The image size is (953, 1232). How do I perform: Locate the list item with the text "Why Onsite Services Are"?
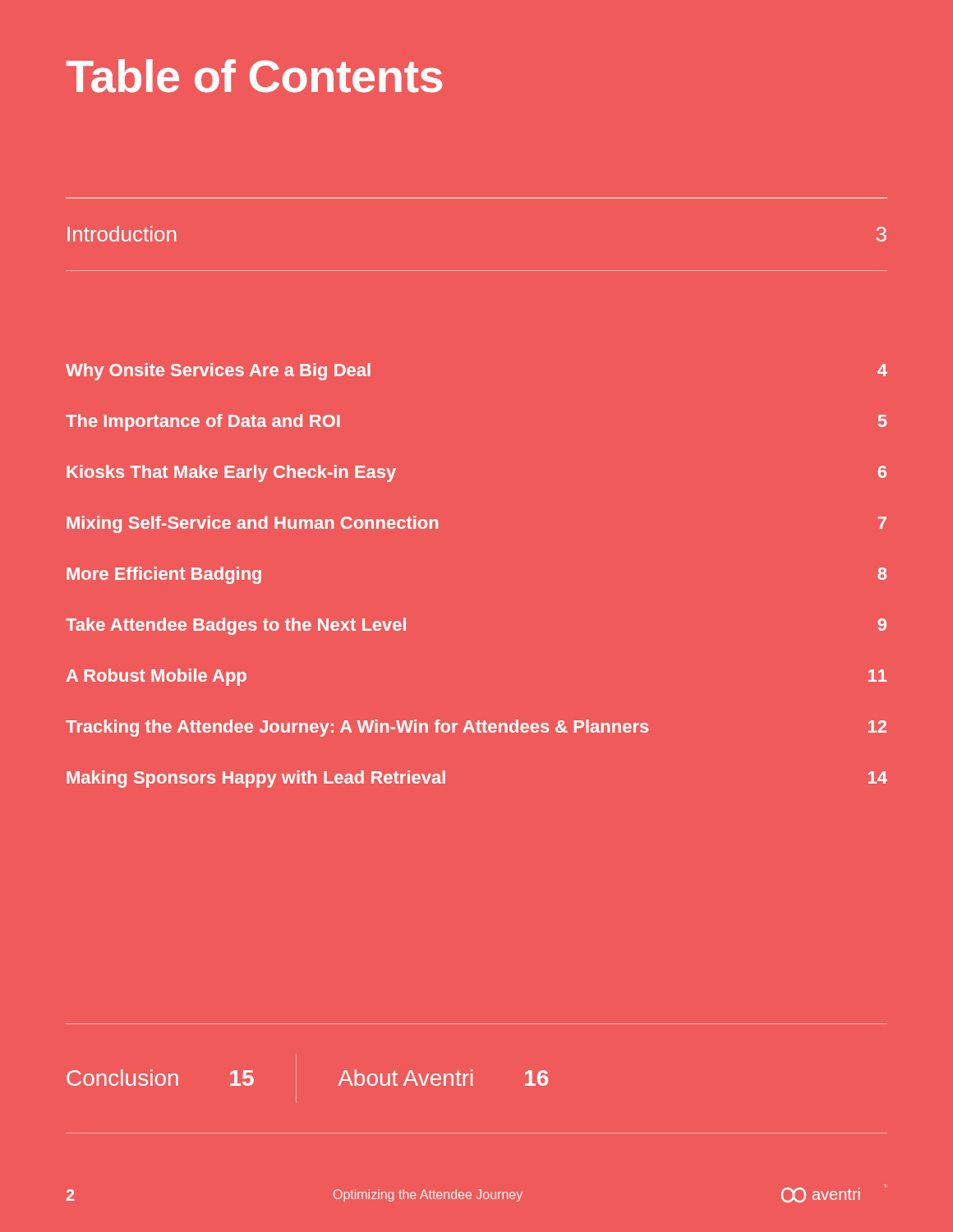pos(218,373)
